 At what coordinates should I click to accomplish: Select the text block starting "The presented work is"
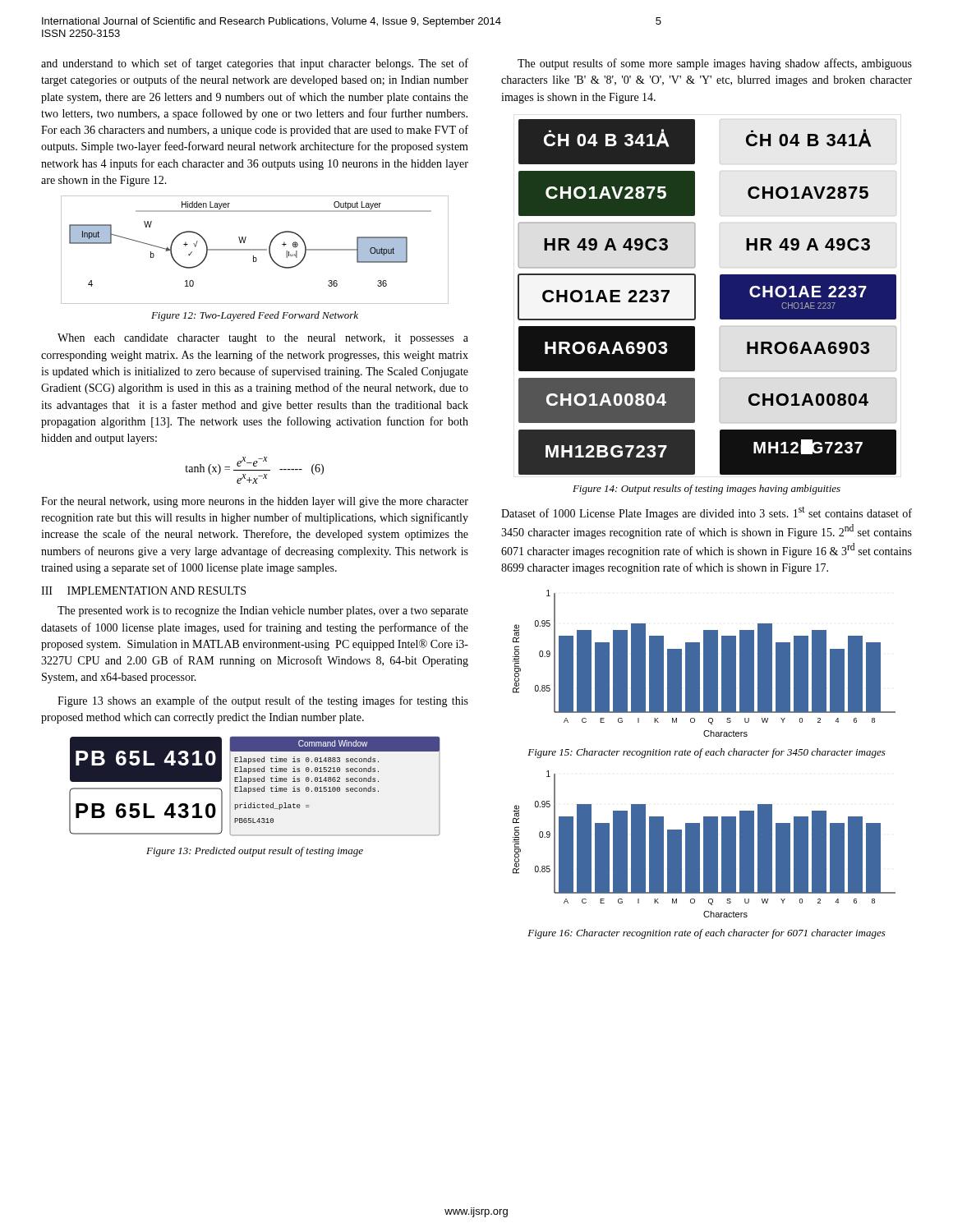pos(255,644)
